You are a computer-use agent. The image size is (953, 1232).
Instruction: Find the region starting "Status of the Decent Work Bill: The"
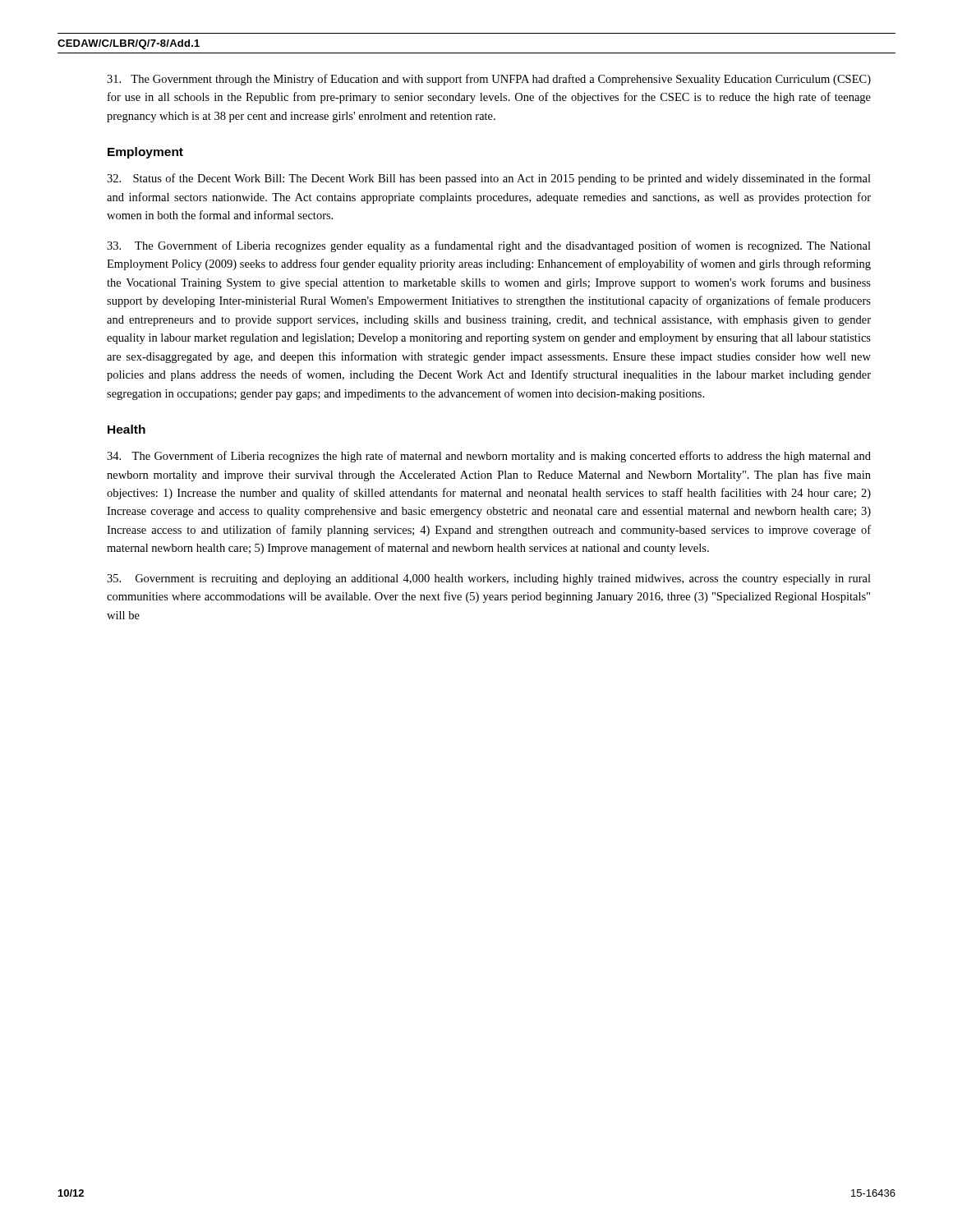tap(489, 197)
